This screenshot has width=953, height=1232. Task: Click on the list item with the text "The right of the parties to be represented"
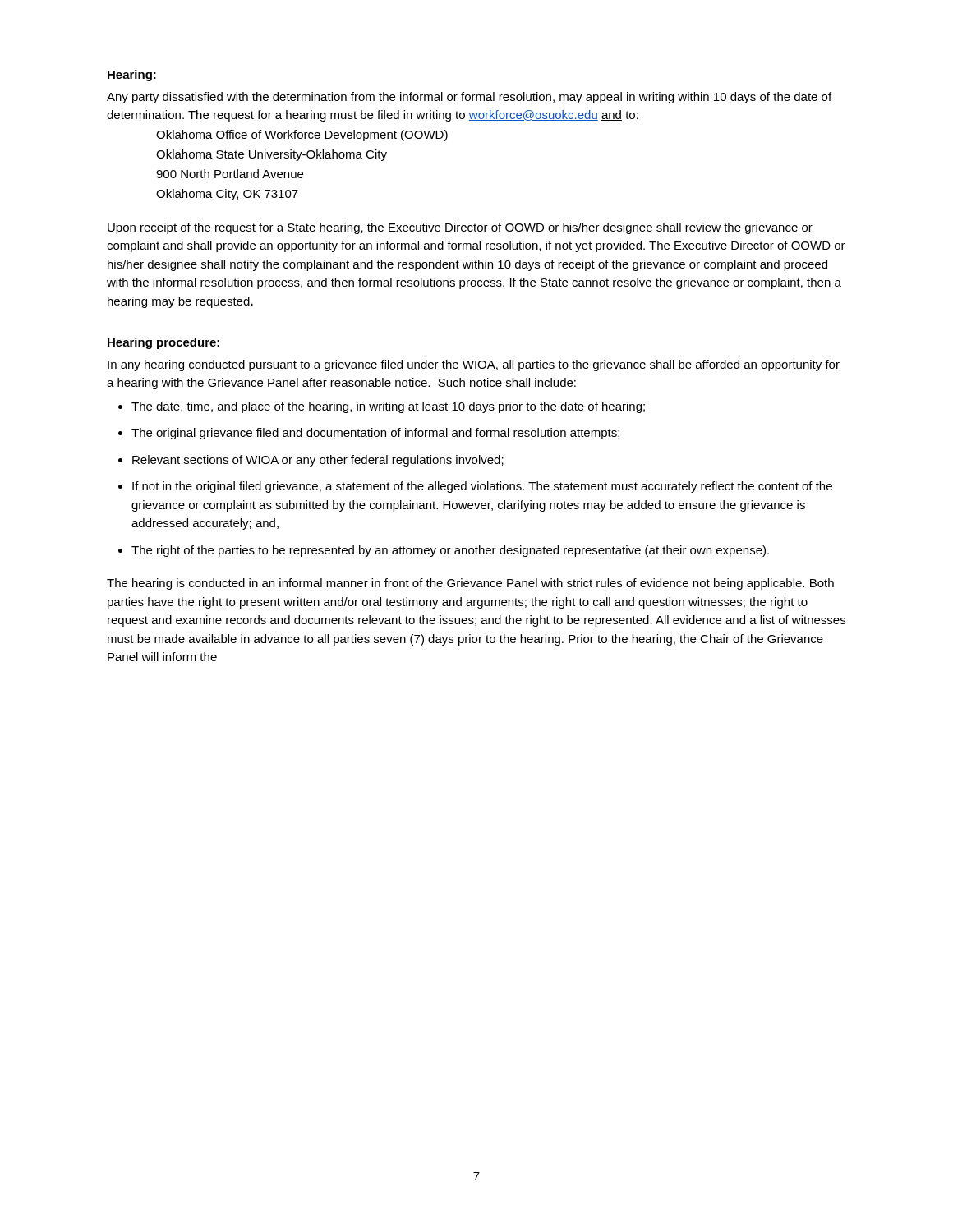(451, 549)
